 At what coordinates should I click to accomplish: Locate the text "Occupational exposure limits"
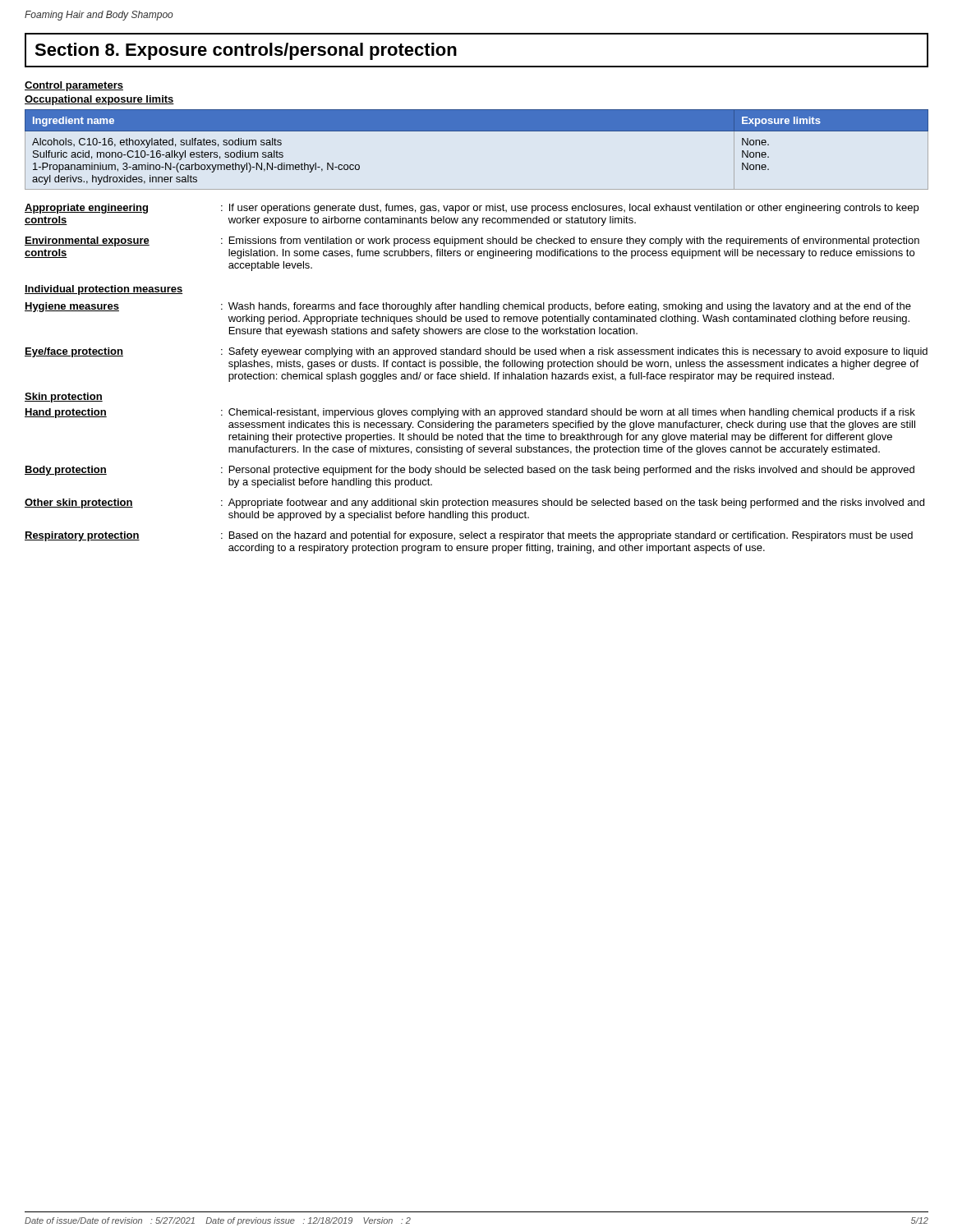click(99, 99)
